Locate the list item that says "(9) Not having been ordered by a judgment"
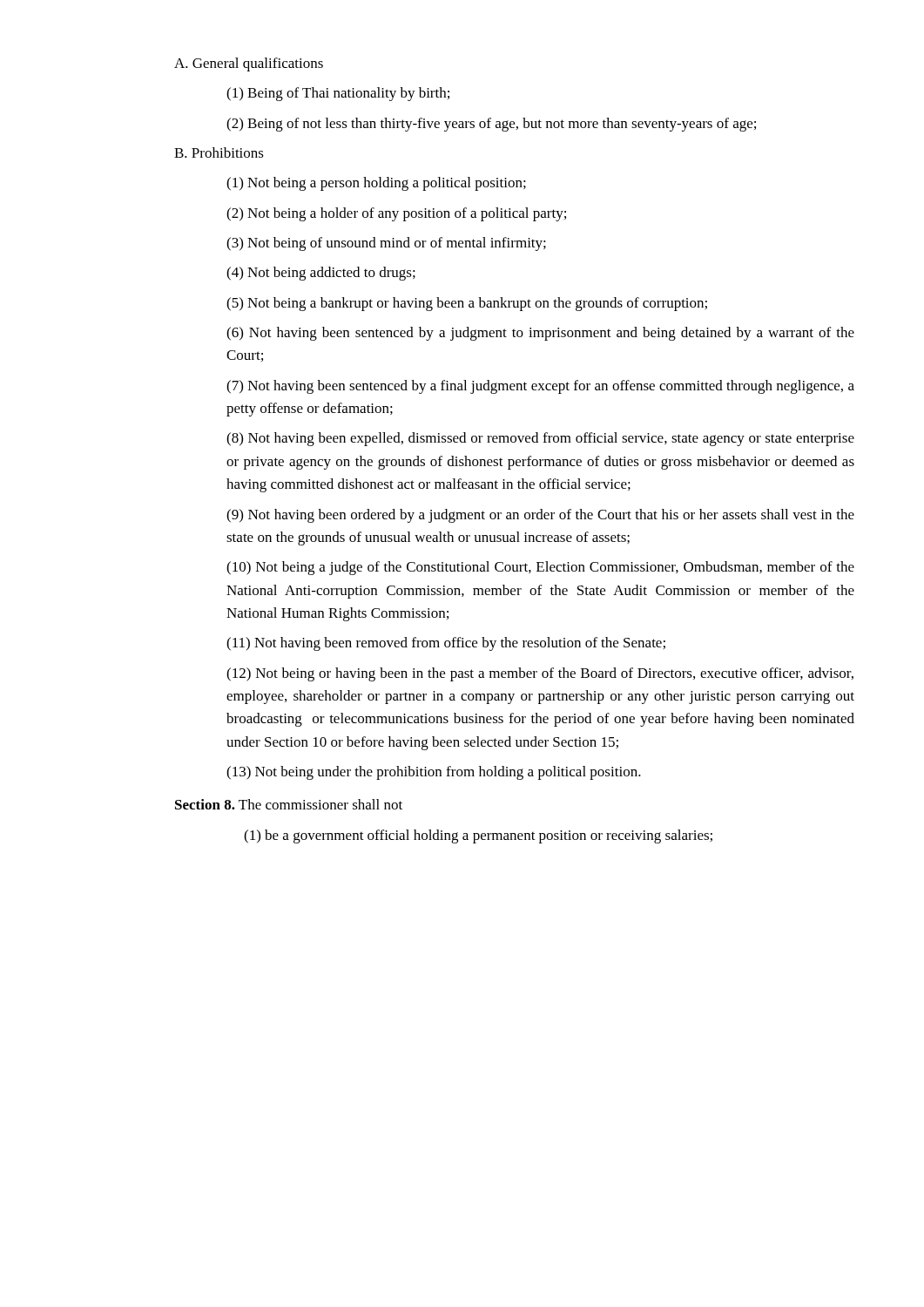 540,526
